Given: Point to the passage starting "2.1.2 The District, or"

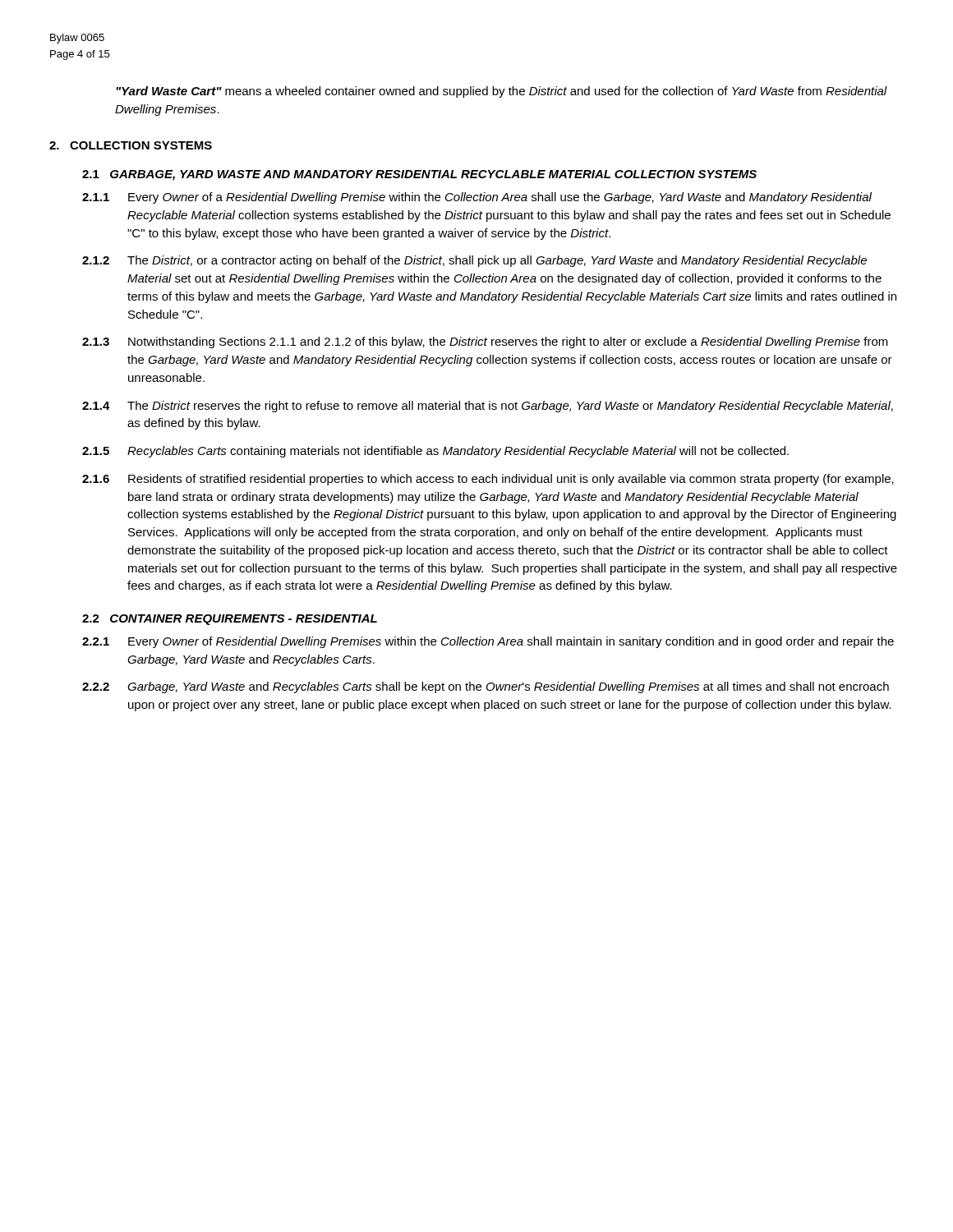Looking at the screenshot, I should click(x=493, y=287).
